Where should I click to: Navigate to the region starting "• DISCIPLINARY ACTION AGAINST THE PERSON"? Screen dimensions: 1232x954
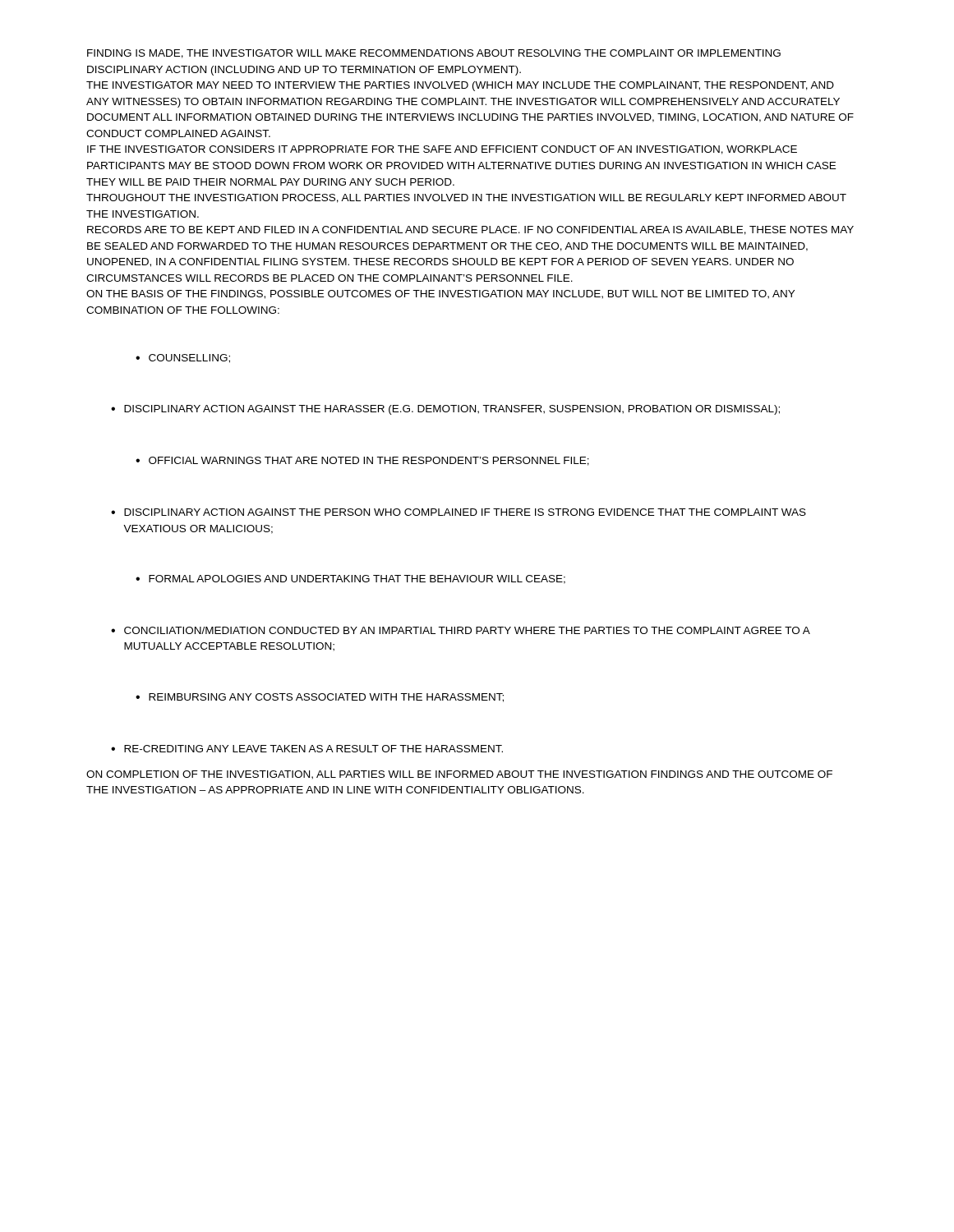483,520
